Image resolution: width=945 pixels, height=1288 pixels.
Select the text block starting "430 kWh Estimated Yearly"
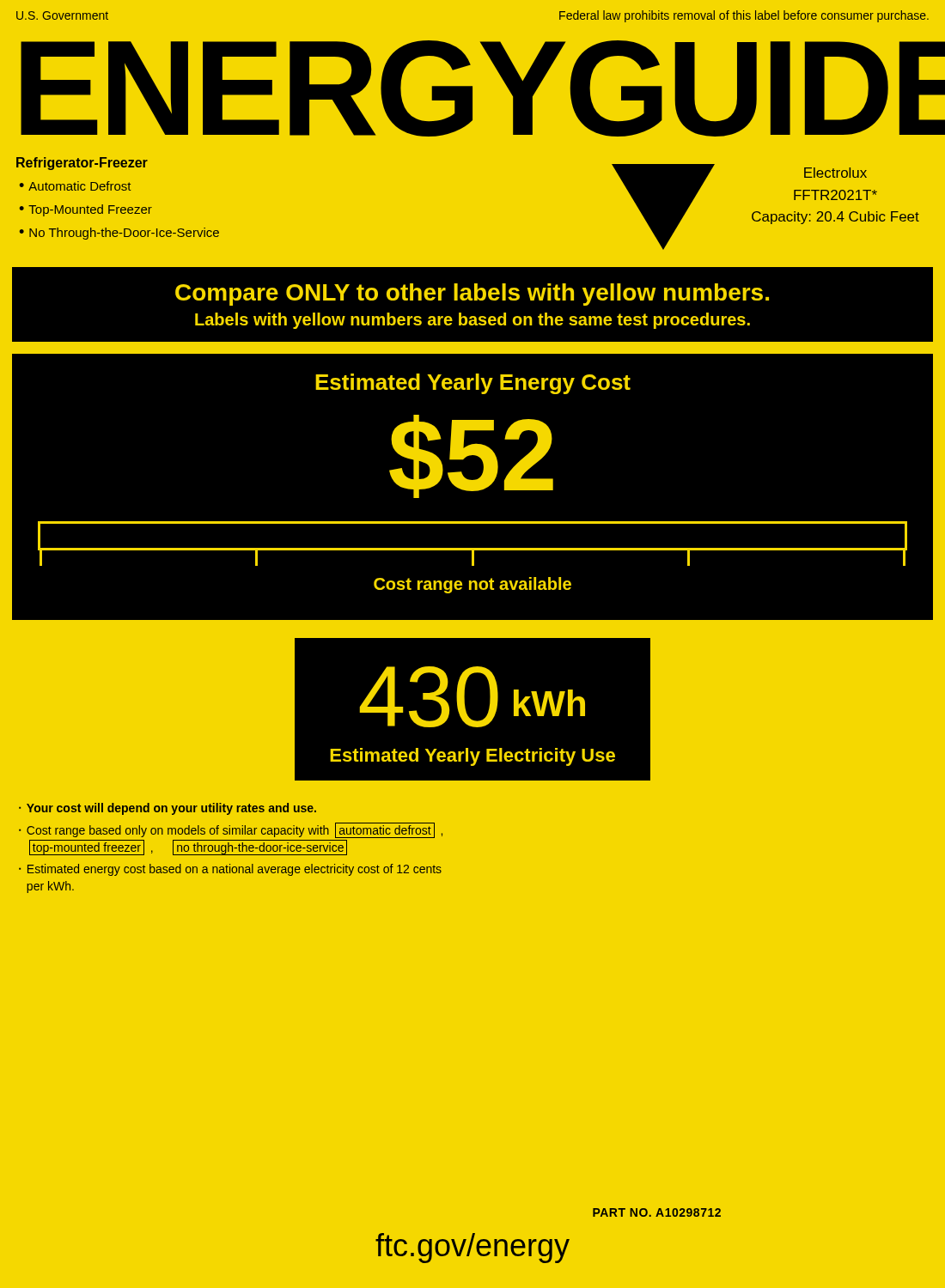472,708
